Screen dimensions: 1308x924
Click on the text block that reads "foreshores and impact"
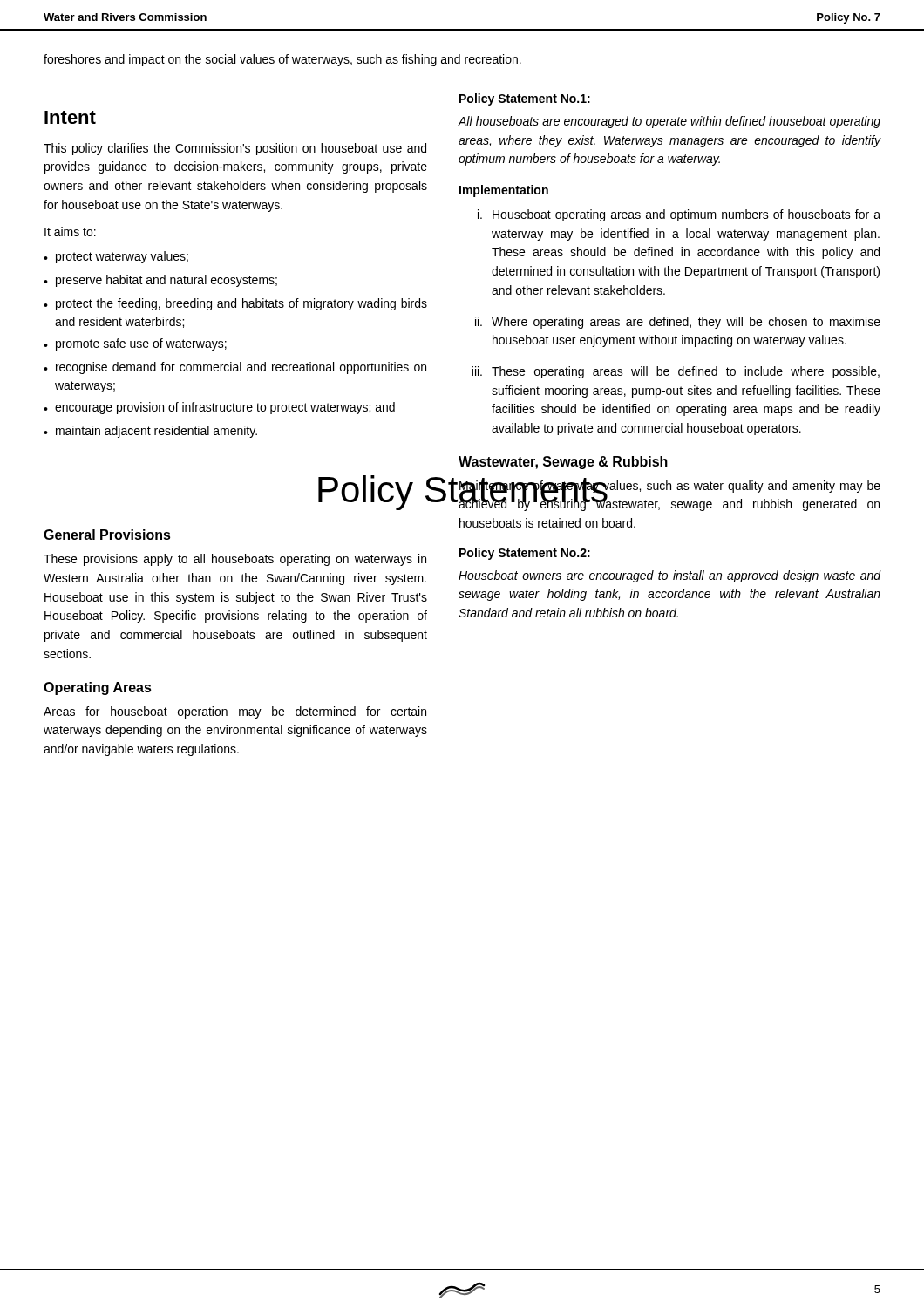[283, 59]
